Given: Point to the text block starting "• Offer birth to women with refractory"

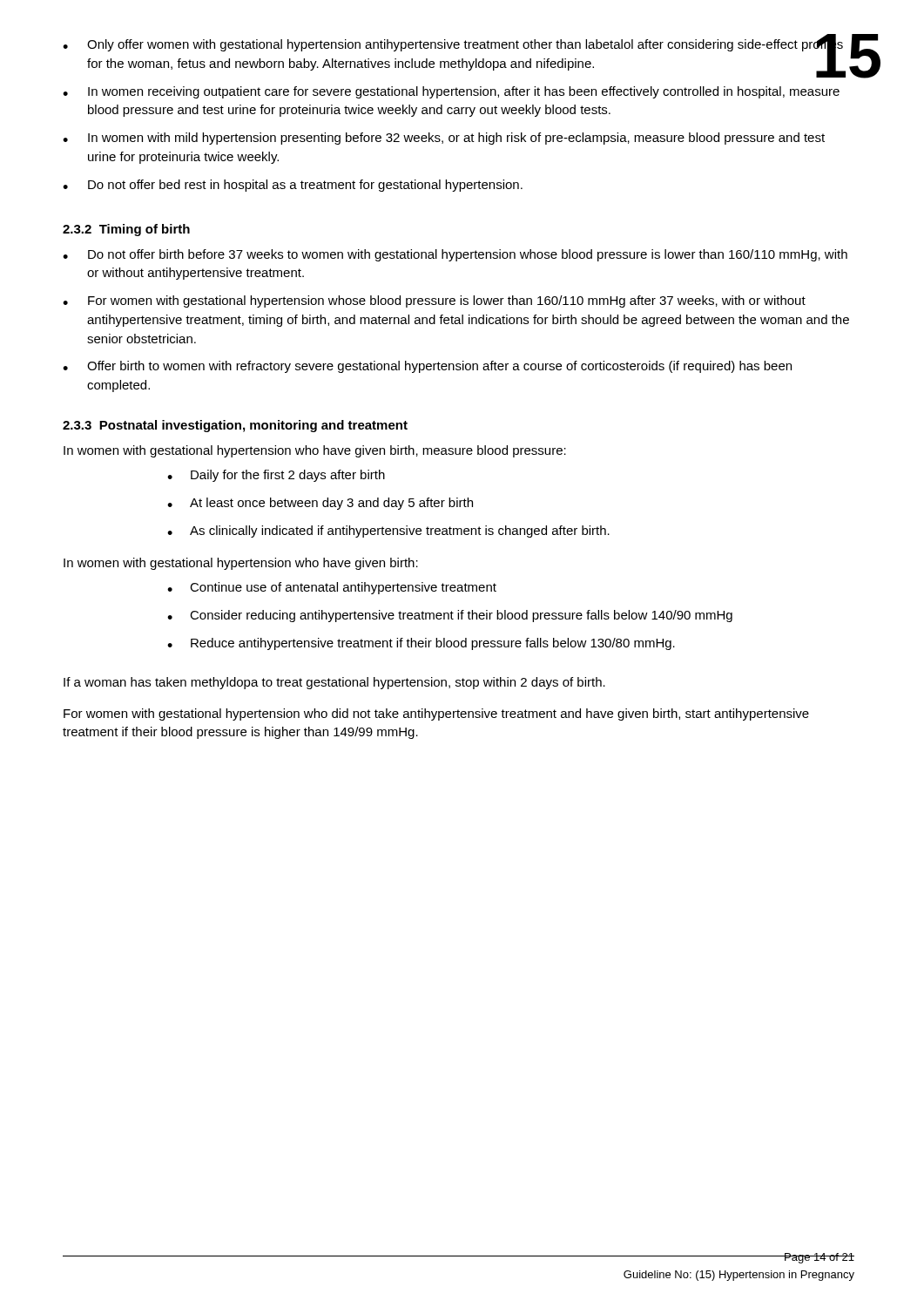Looking at the screenshot, I should click(x=459, y=376).
